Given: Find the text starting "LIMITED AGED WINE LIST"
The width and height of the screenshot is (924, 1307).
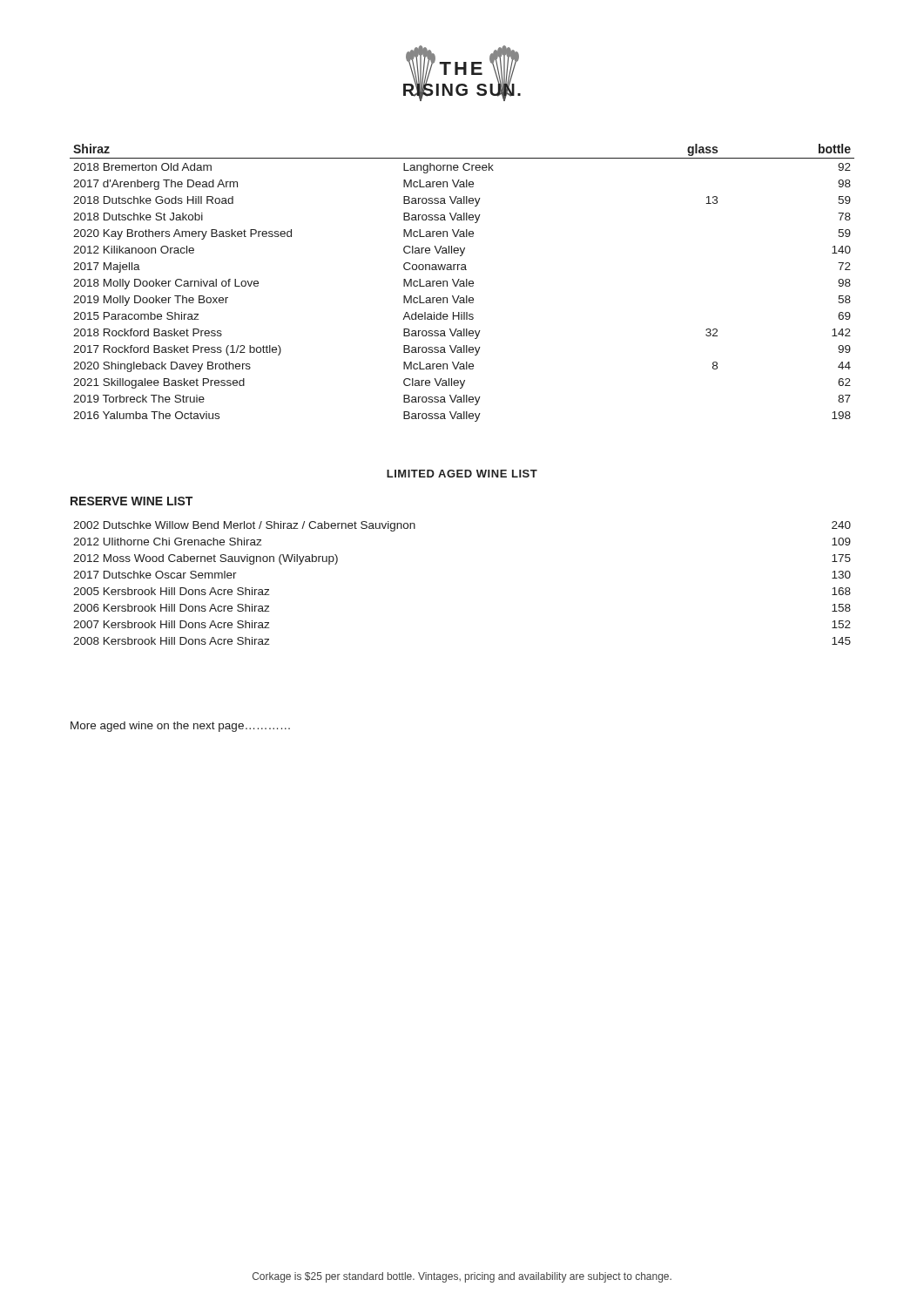Looking at the screenshot, I should 462,474.
